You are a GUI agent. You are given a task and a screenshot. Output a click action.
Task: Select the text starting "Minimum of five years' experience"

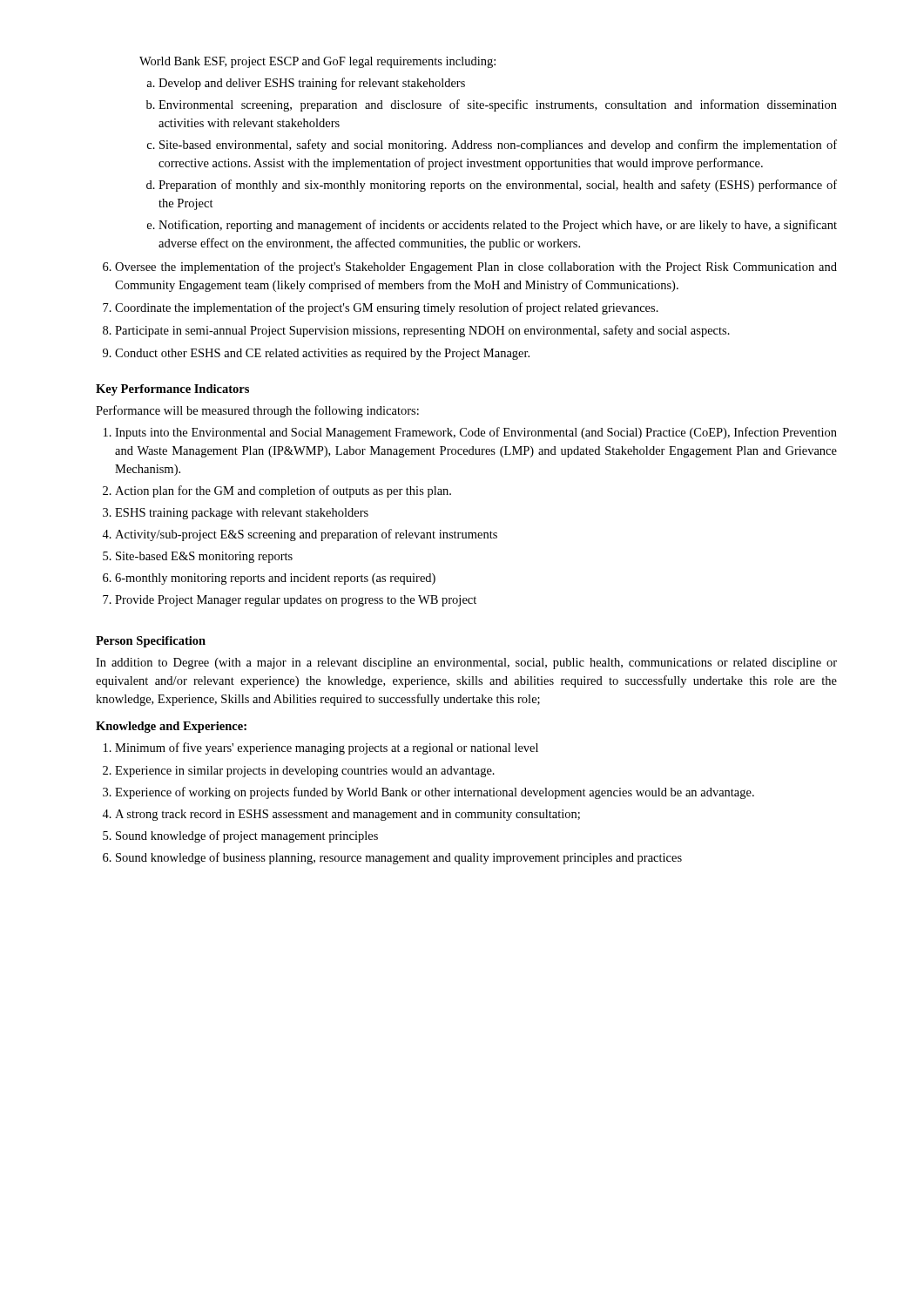(327, 748)
